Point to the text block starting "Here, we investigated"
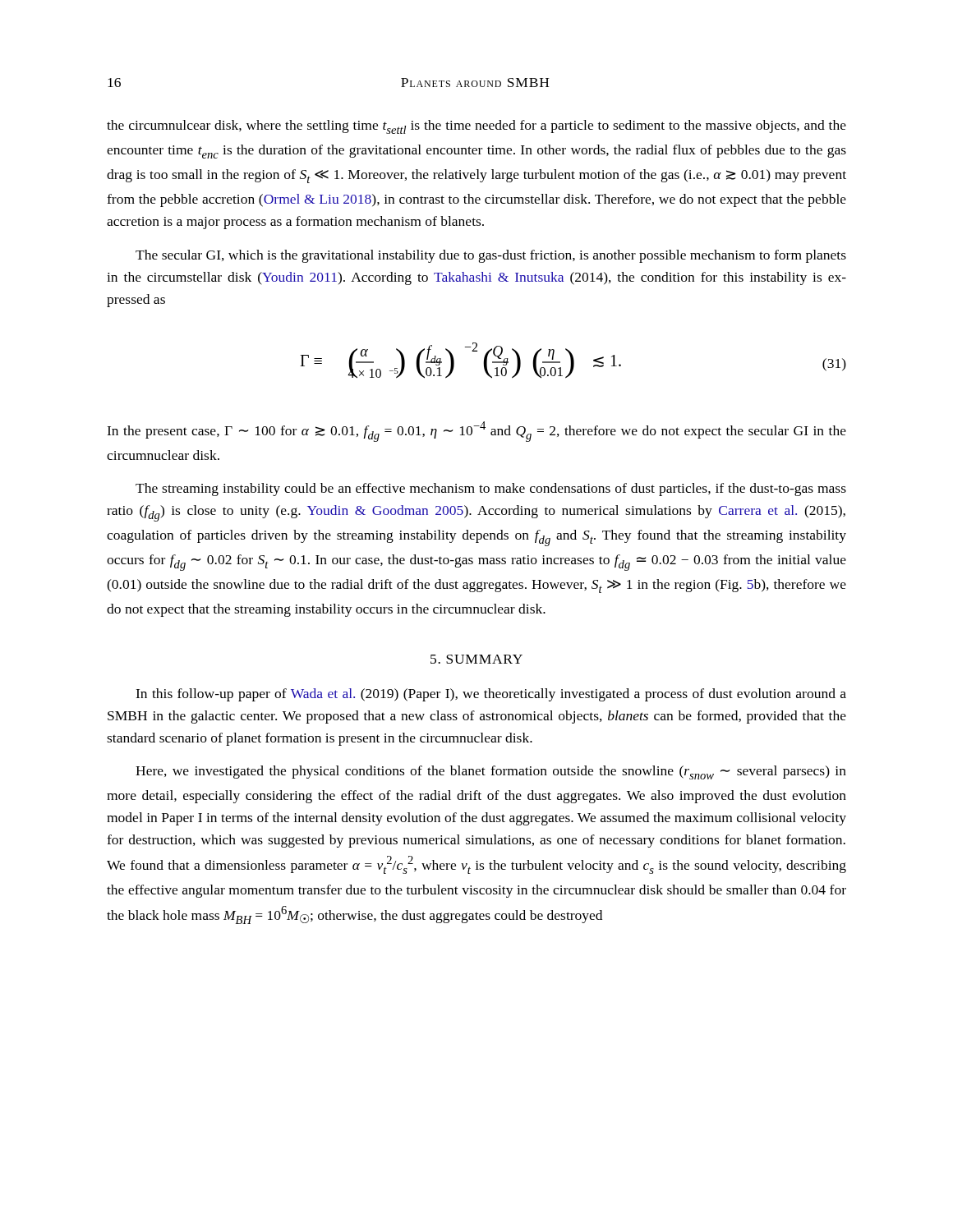The height and width of the screenshot is (1232, 953). 476,844
